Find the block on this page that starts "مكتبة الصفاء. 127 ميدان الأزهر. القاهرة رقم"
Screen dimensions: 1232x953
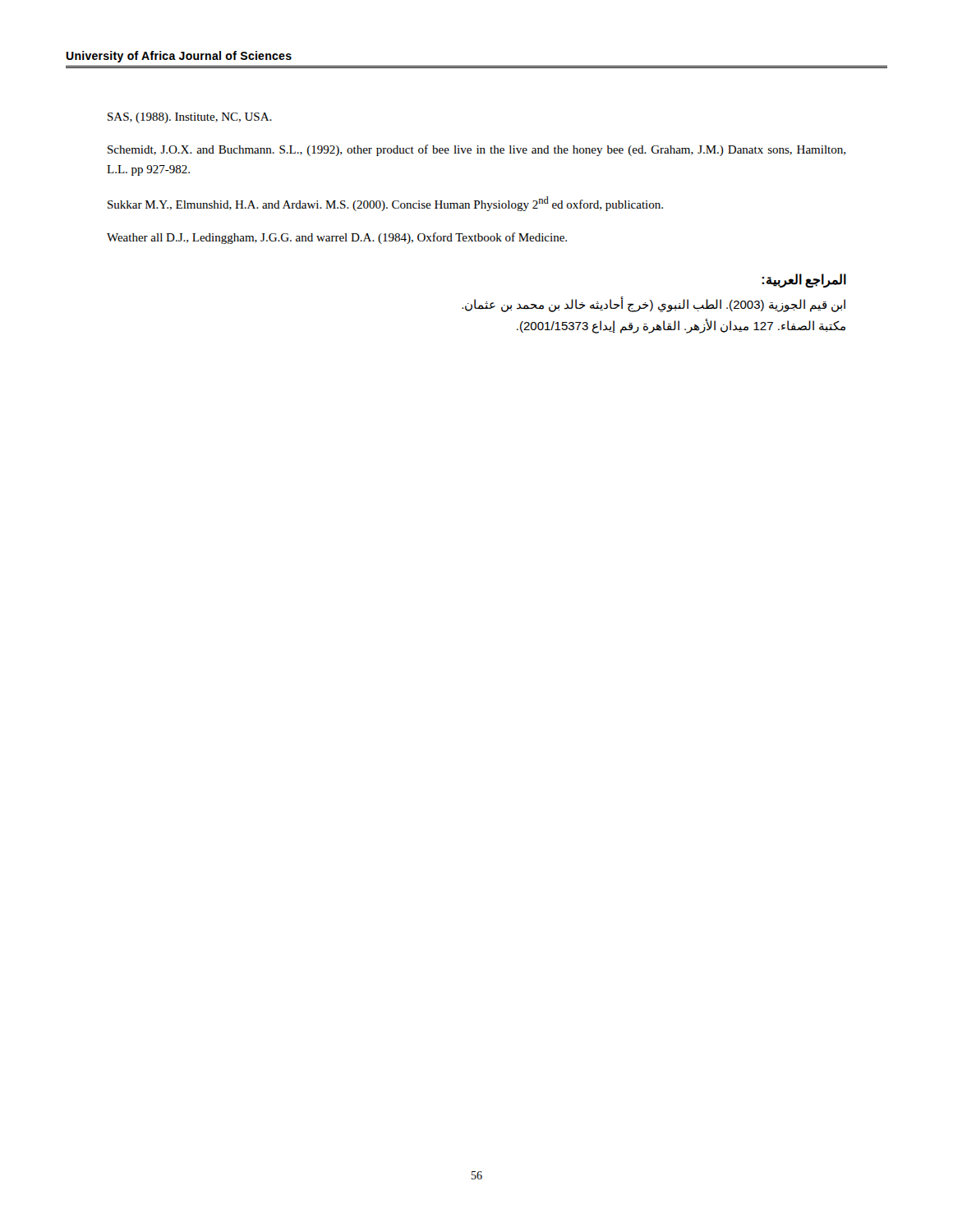click(681, 325)
